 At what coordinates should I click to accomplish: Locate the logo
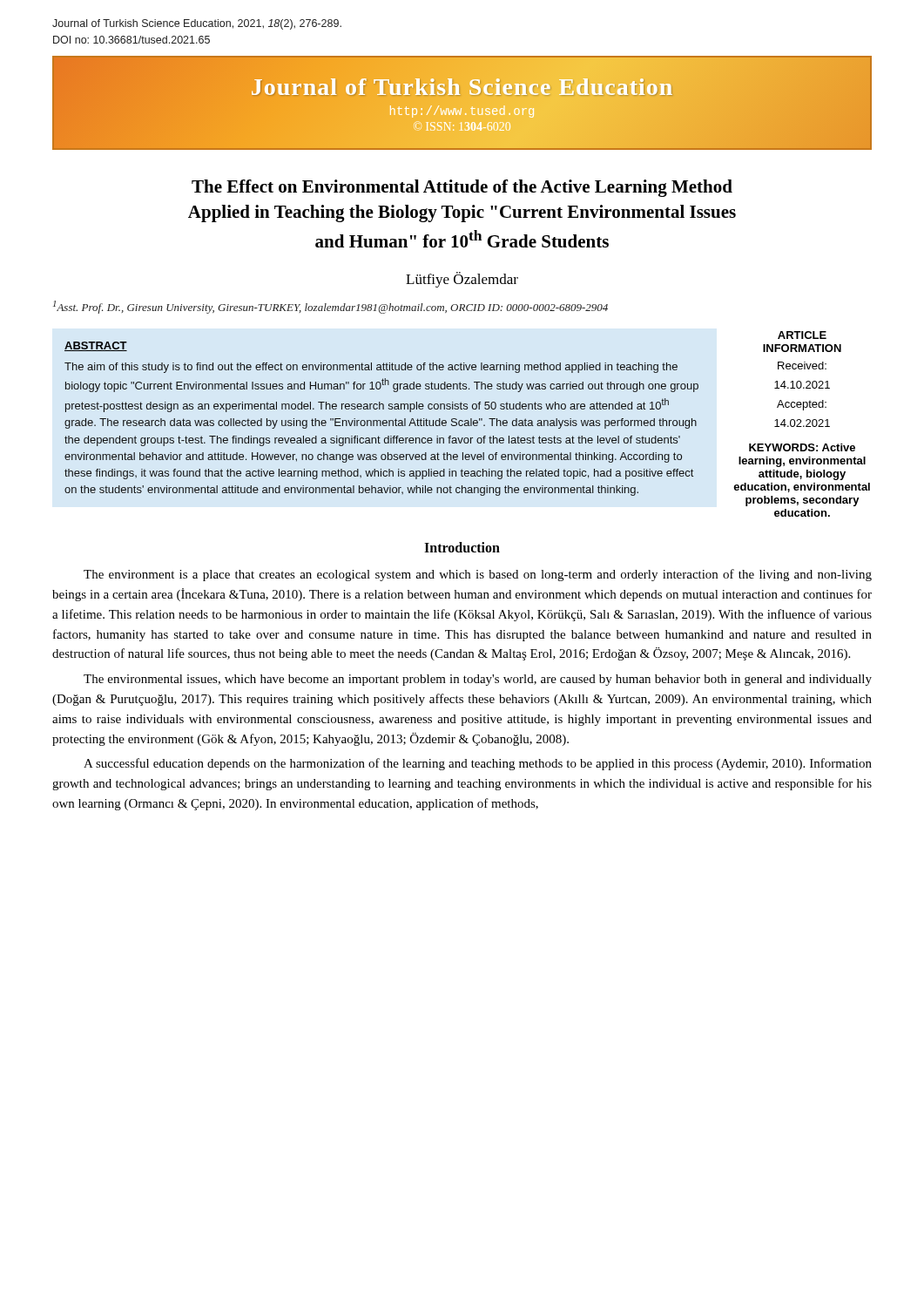462,102
